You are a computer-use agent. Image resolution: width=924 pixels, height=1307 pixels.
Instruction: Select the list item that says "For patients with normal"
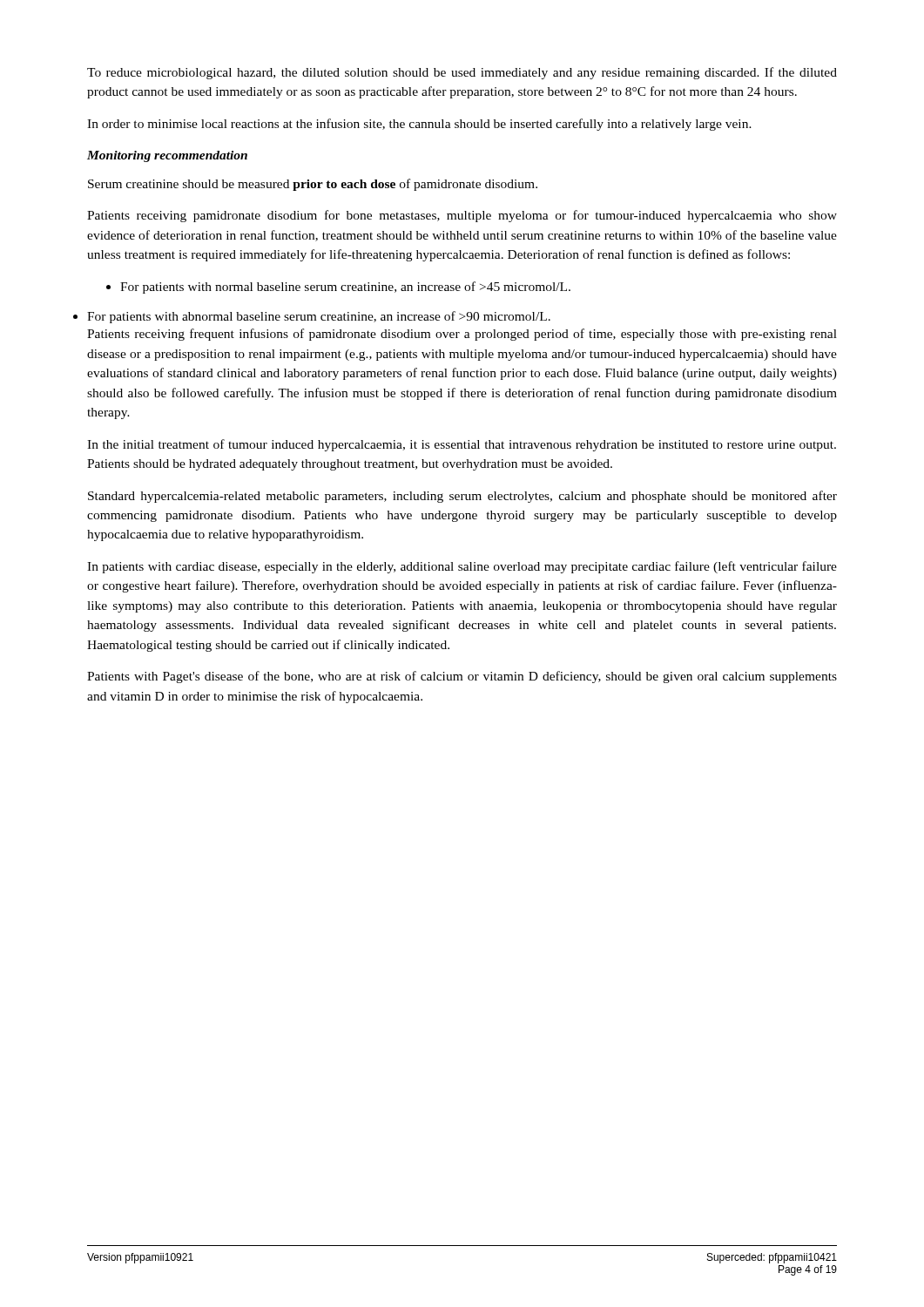point(462,287)
